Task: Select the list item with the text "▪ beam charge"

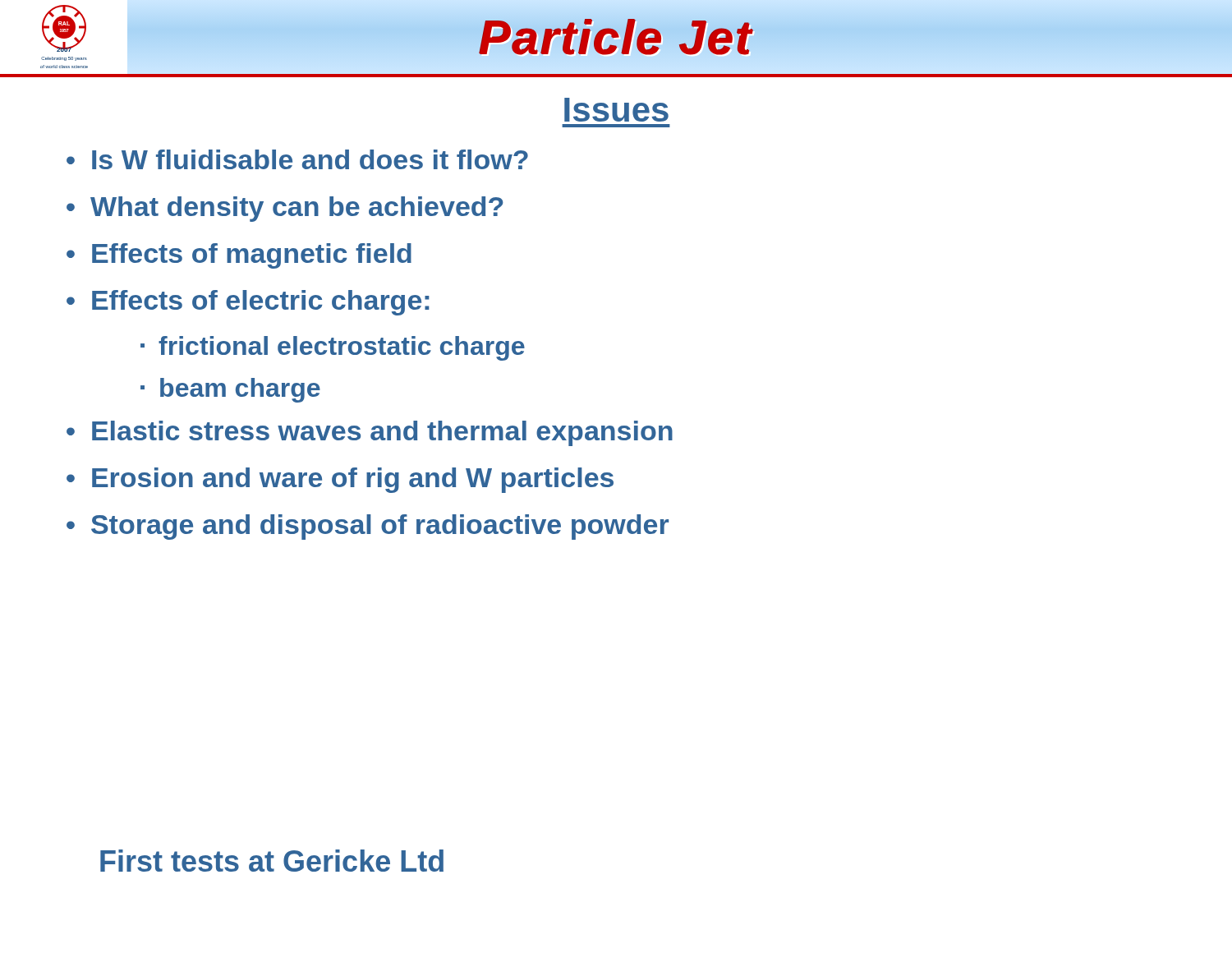Action: (x=230, y=388)
